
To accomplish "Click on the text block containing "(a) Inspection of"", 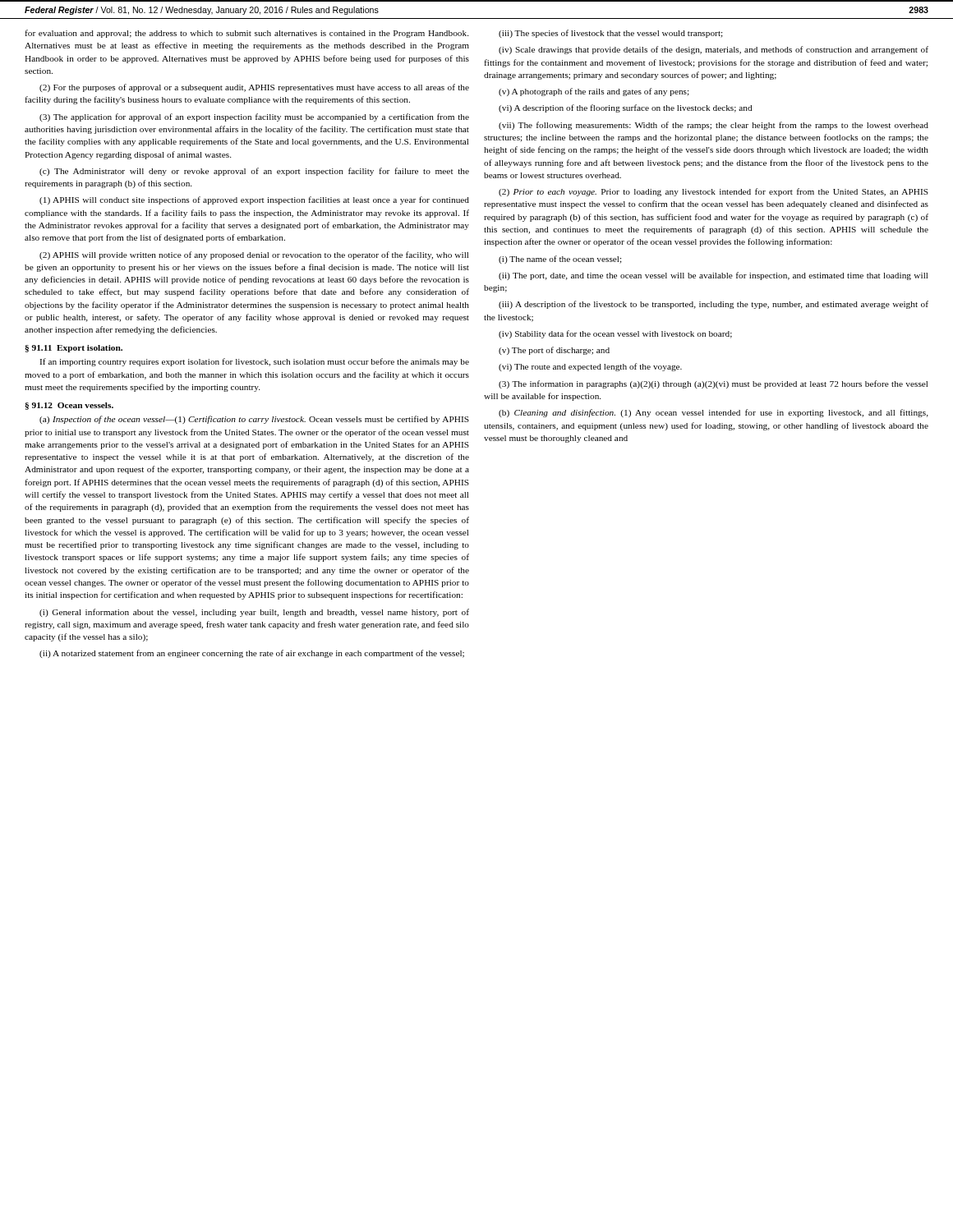I will click(247, 537).
